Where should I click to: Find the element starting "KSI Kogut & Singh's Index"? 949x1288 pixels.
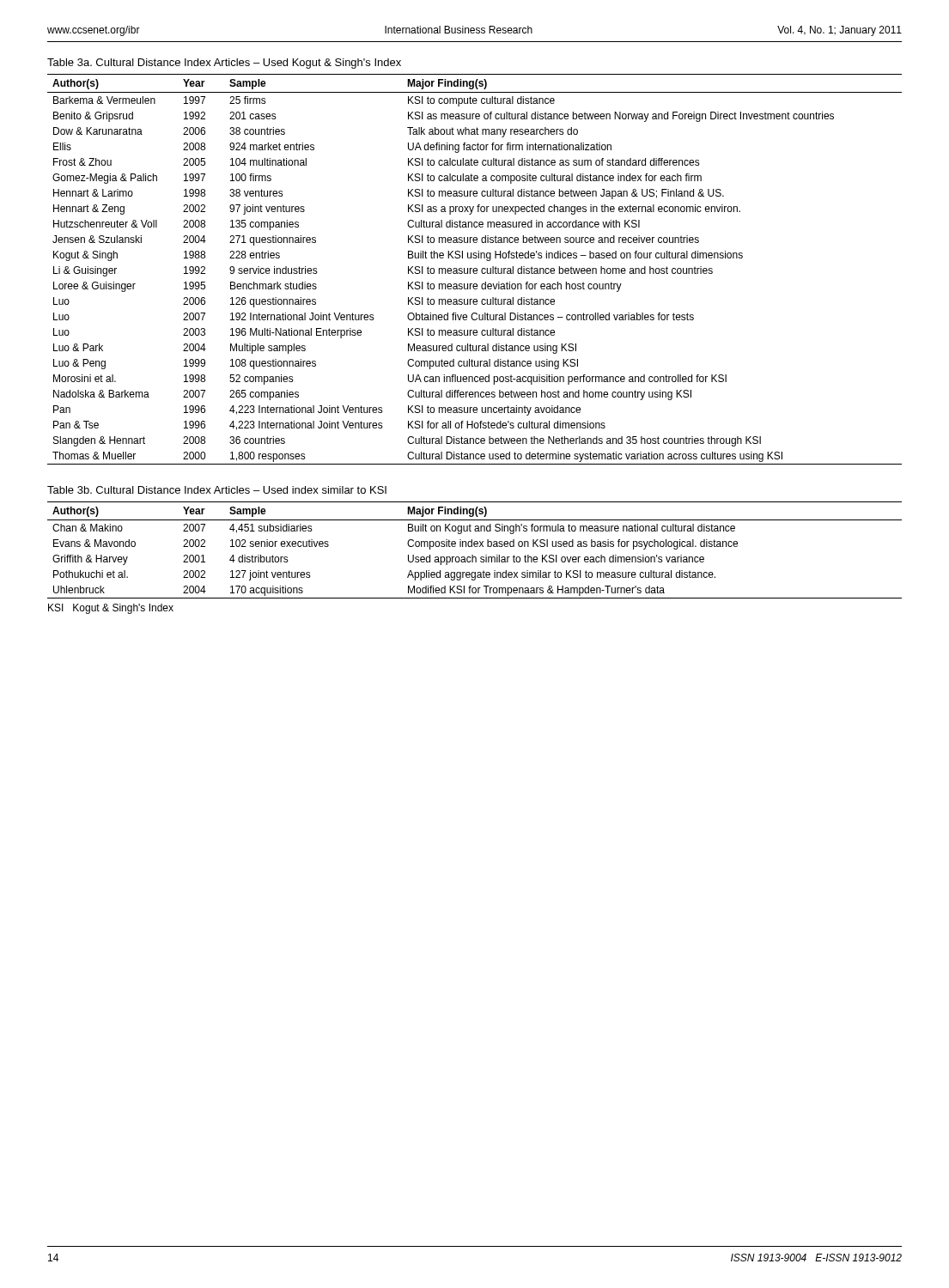click(110, 608)
